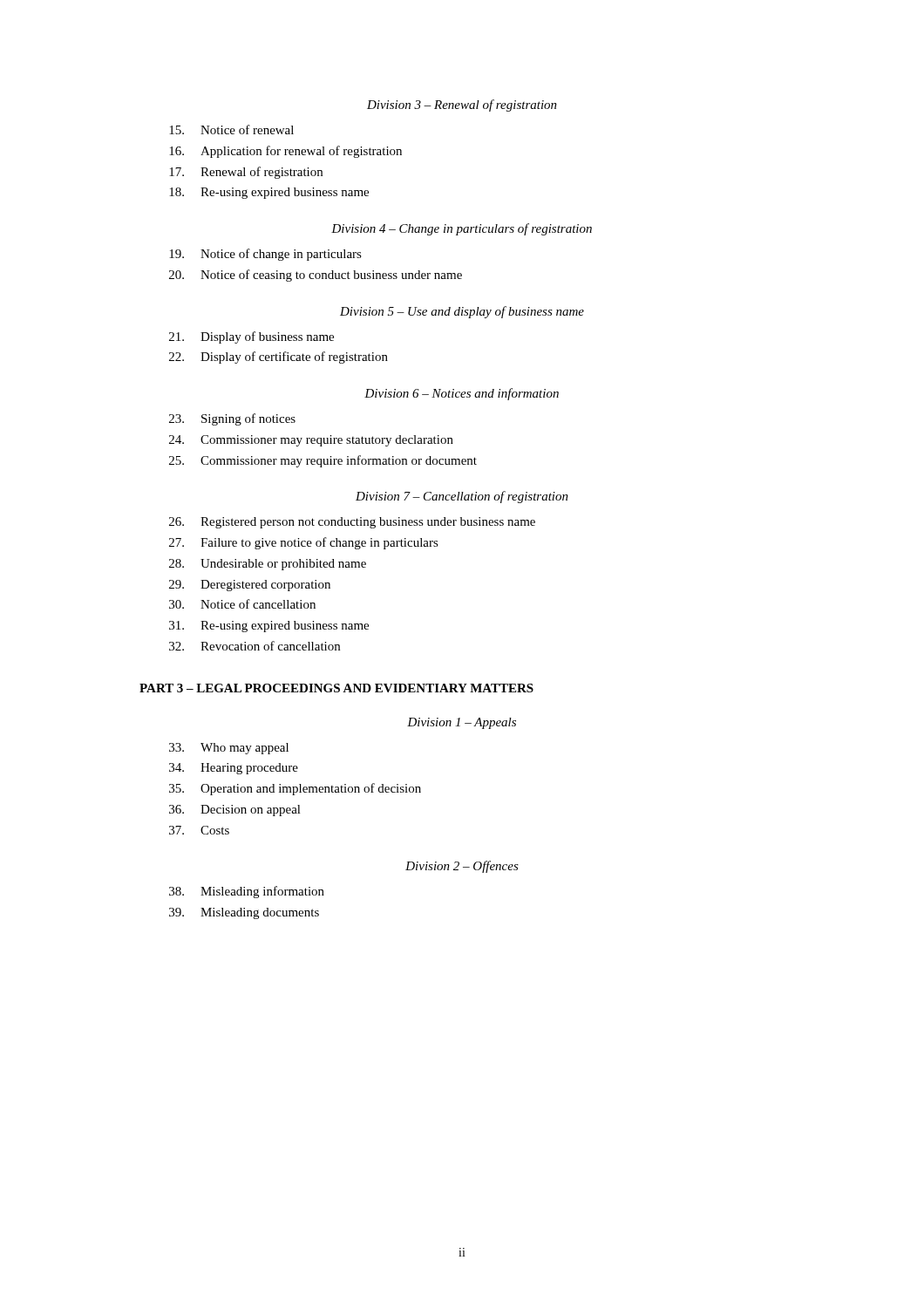Screen dimensions: 1308x924
Task: Find "30. Notice of cancellation" on this page
Action: [242, 604]
